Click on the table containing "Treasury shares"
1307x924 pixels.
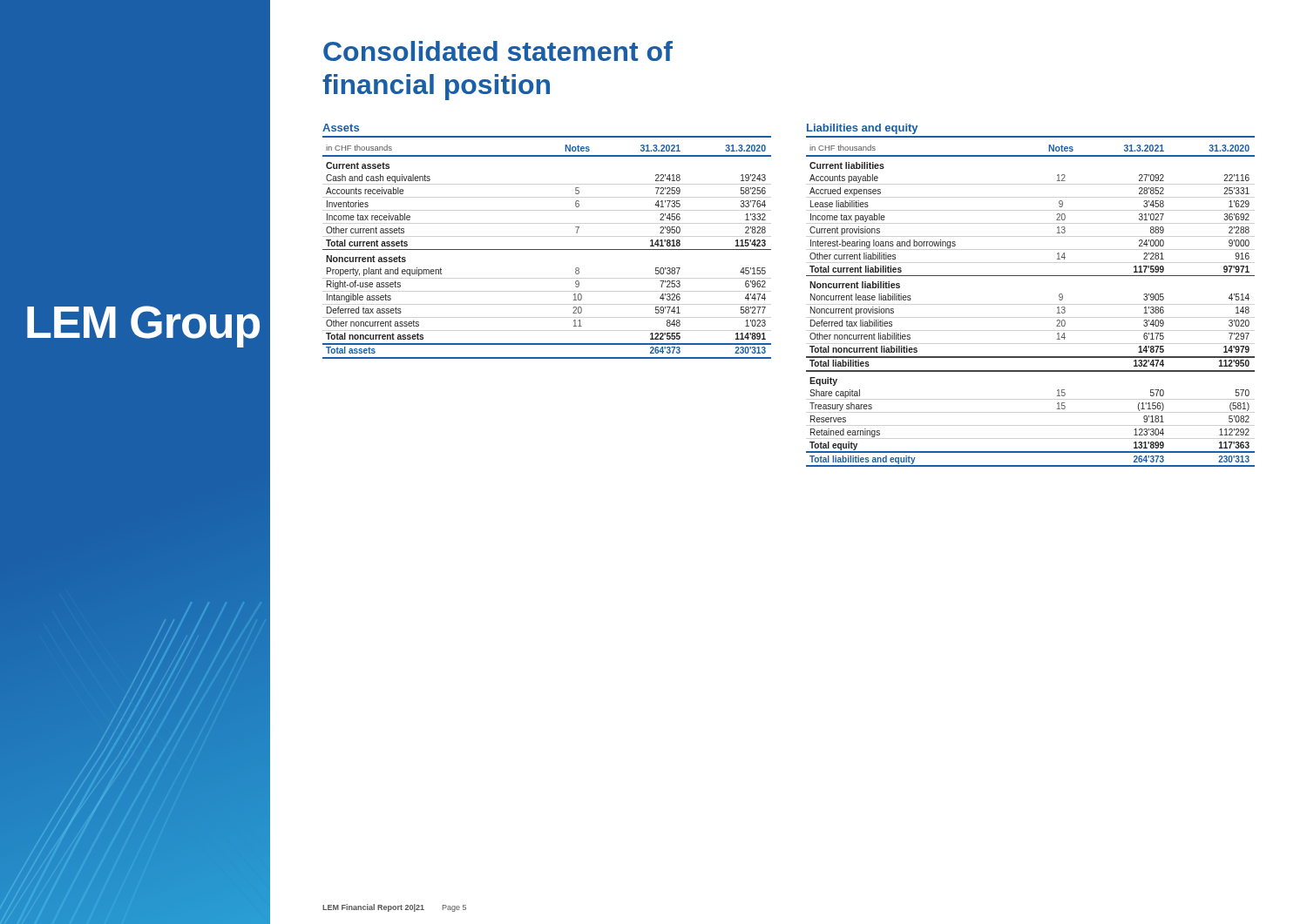pos(1030,304)
